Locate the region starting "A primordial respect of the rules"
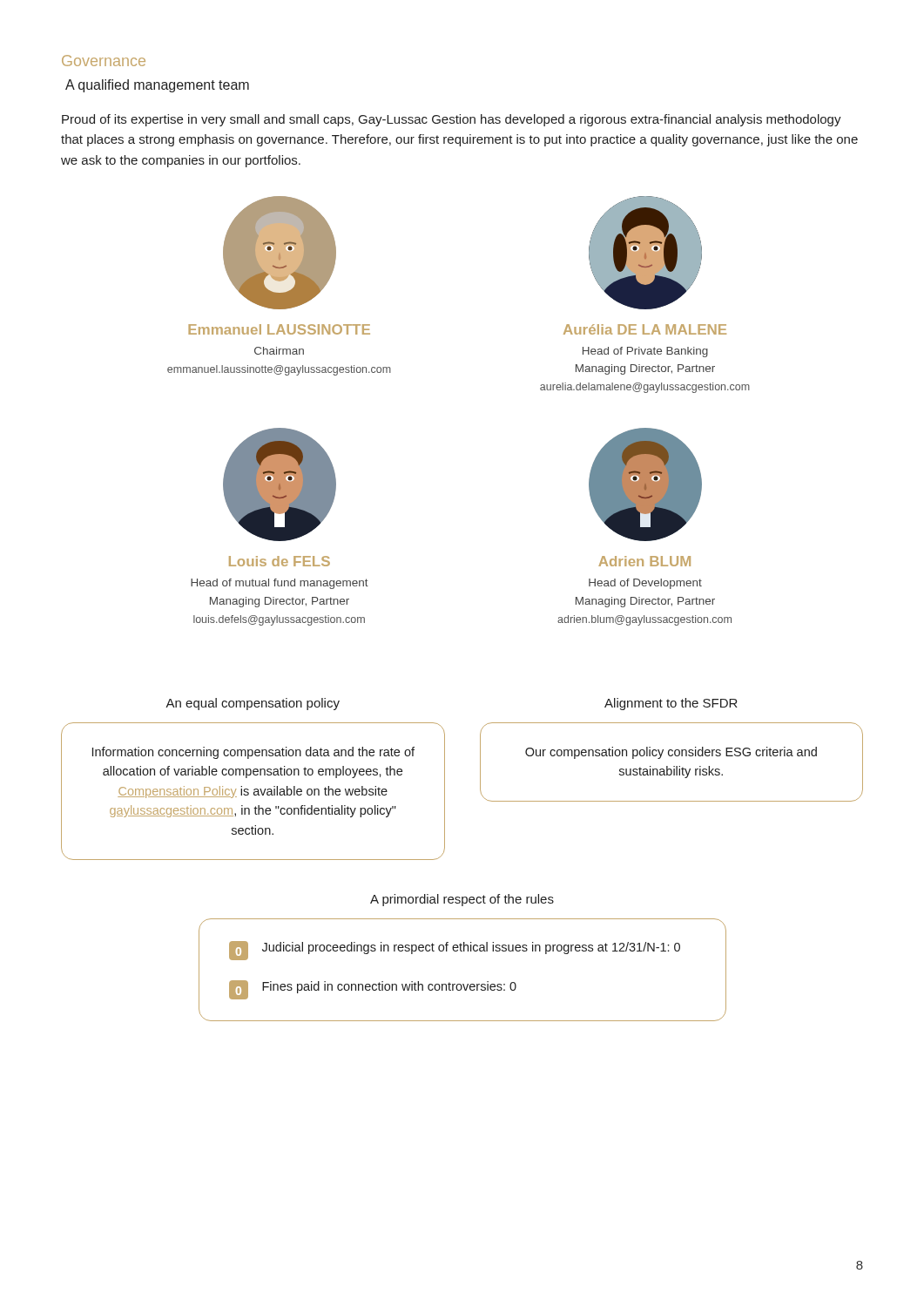Screen dimensions: 1307x924 pyautogui.click(x=462, y=899)
